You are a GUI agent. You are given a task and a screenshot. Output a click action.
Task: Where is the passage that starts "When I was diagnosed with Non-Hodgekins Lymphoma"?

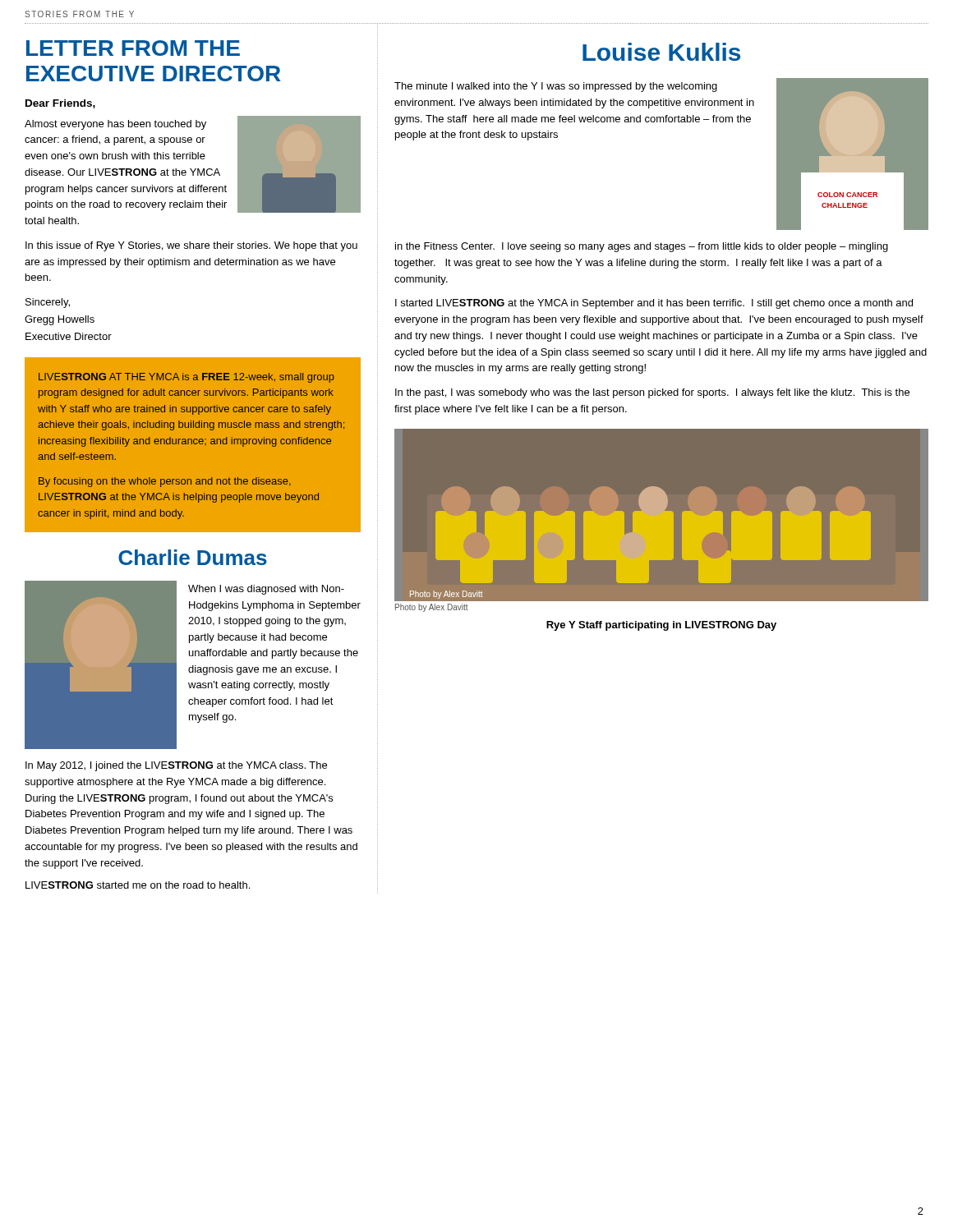274,653
